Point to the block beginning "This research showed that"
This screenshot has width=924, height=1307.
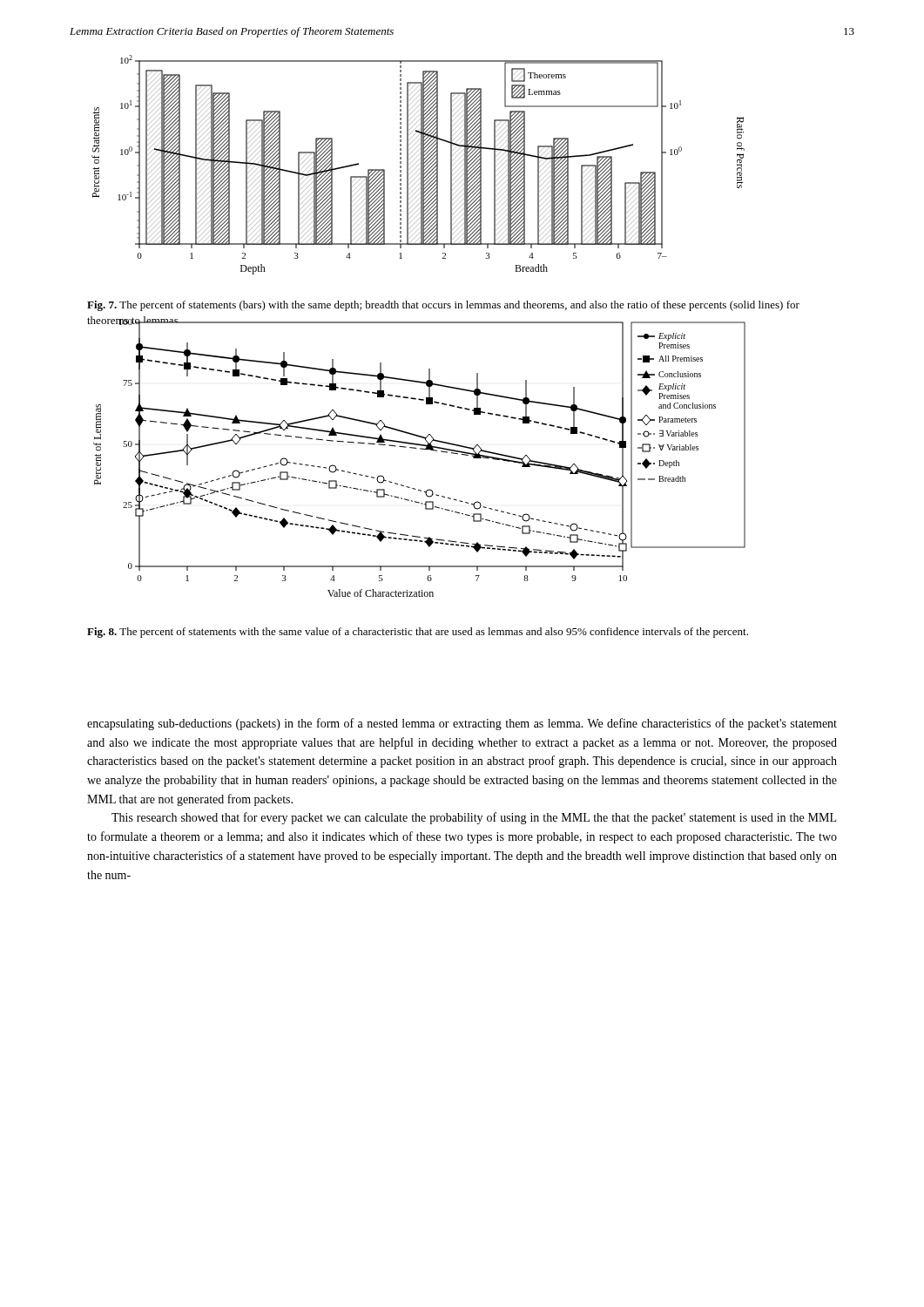(462, 847)
